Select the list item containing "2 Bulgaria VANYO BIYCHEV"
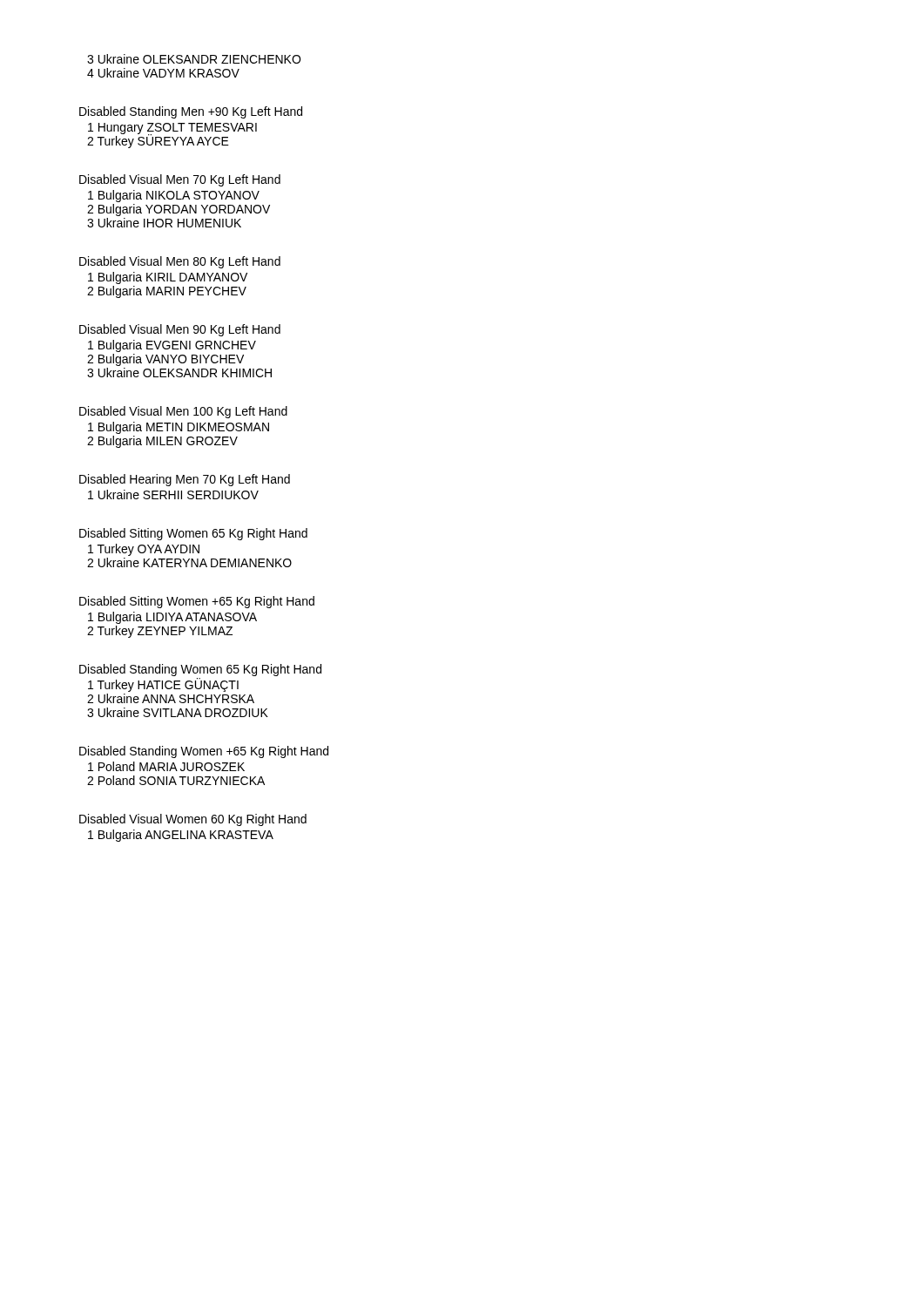924x1307 pixels. (x=166, y=359)
